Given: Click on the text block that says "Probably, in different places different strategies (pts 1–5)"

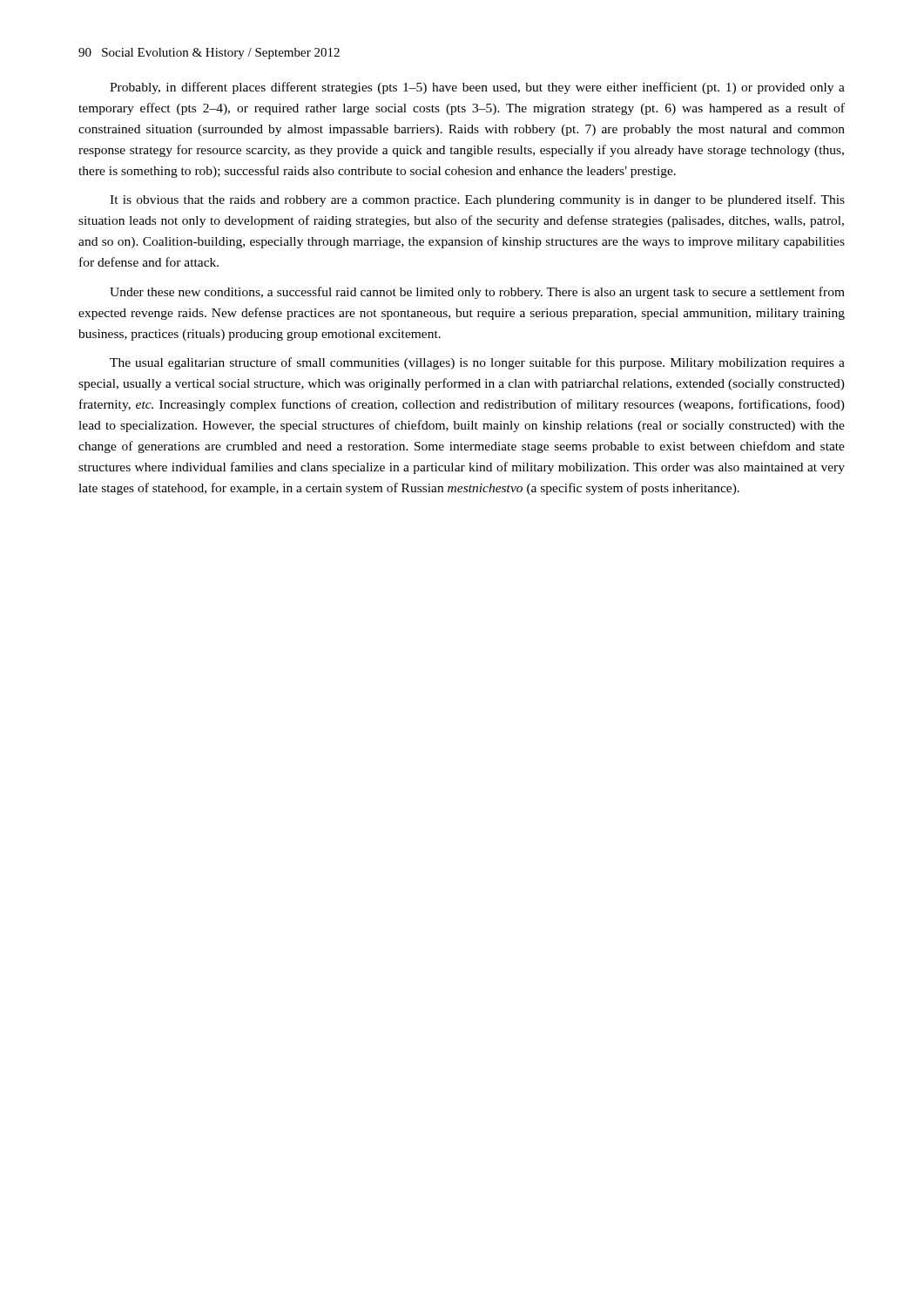Looking at the screenshot, I should point(462,288).
